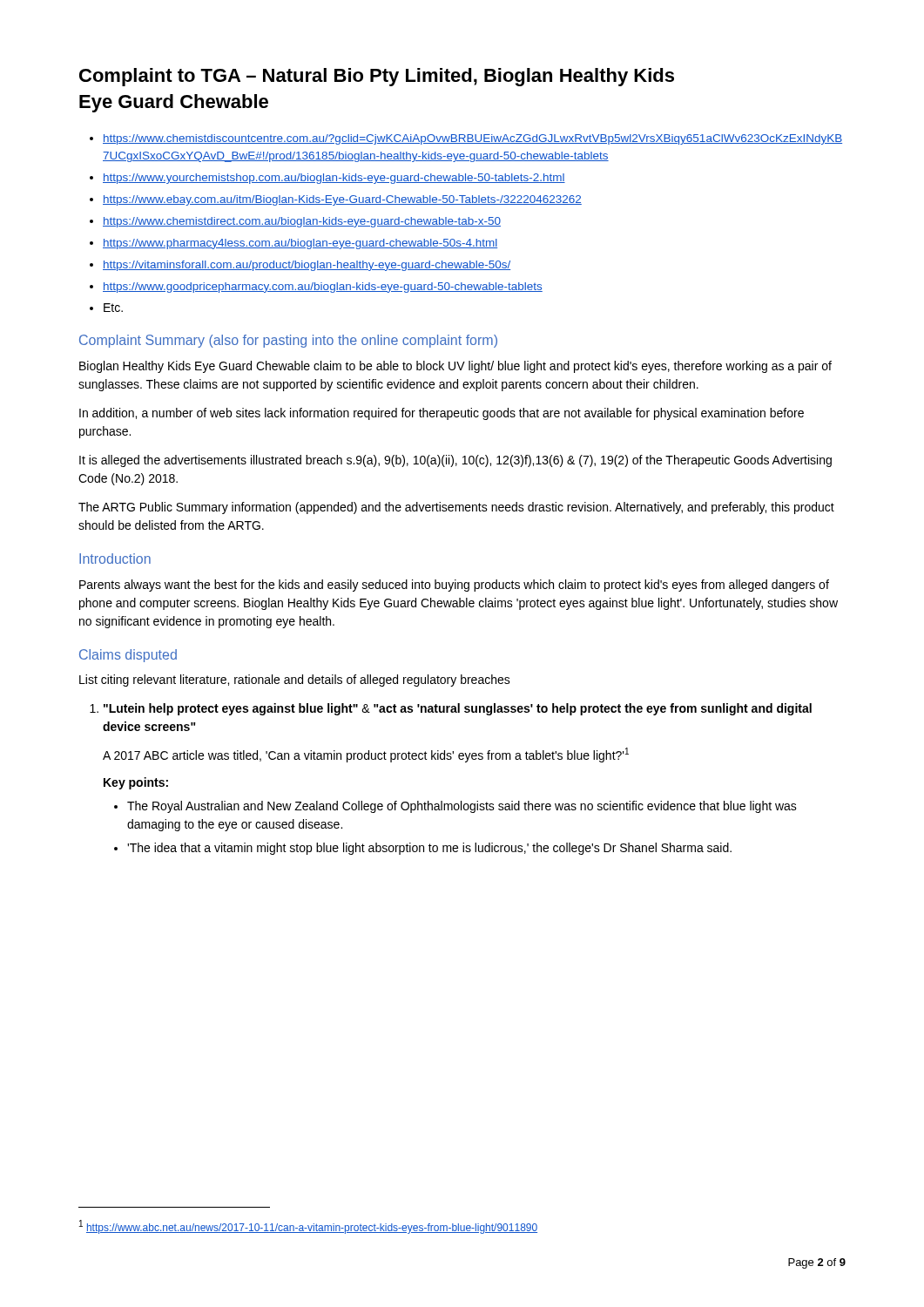924x1307 pixels.
Task: Where is the passage that starts "The ARTG Public Summary"?
Action: pyautogui.click(x=462, y=517)
